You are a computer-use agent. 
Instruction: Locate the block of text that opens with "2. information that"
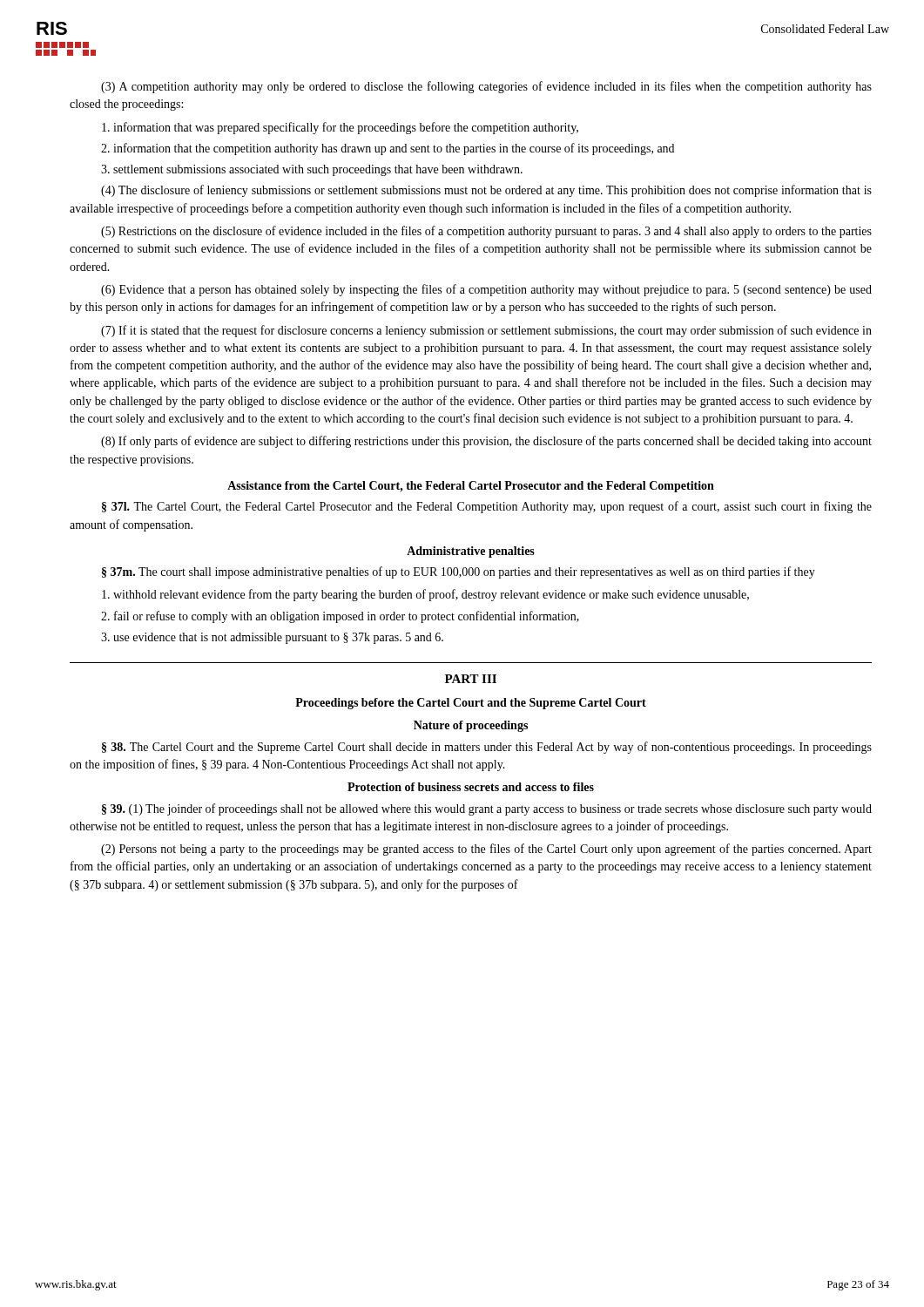(388, 148)
